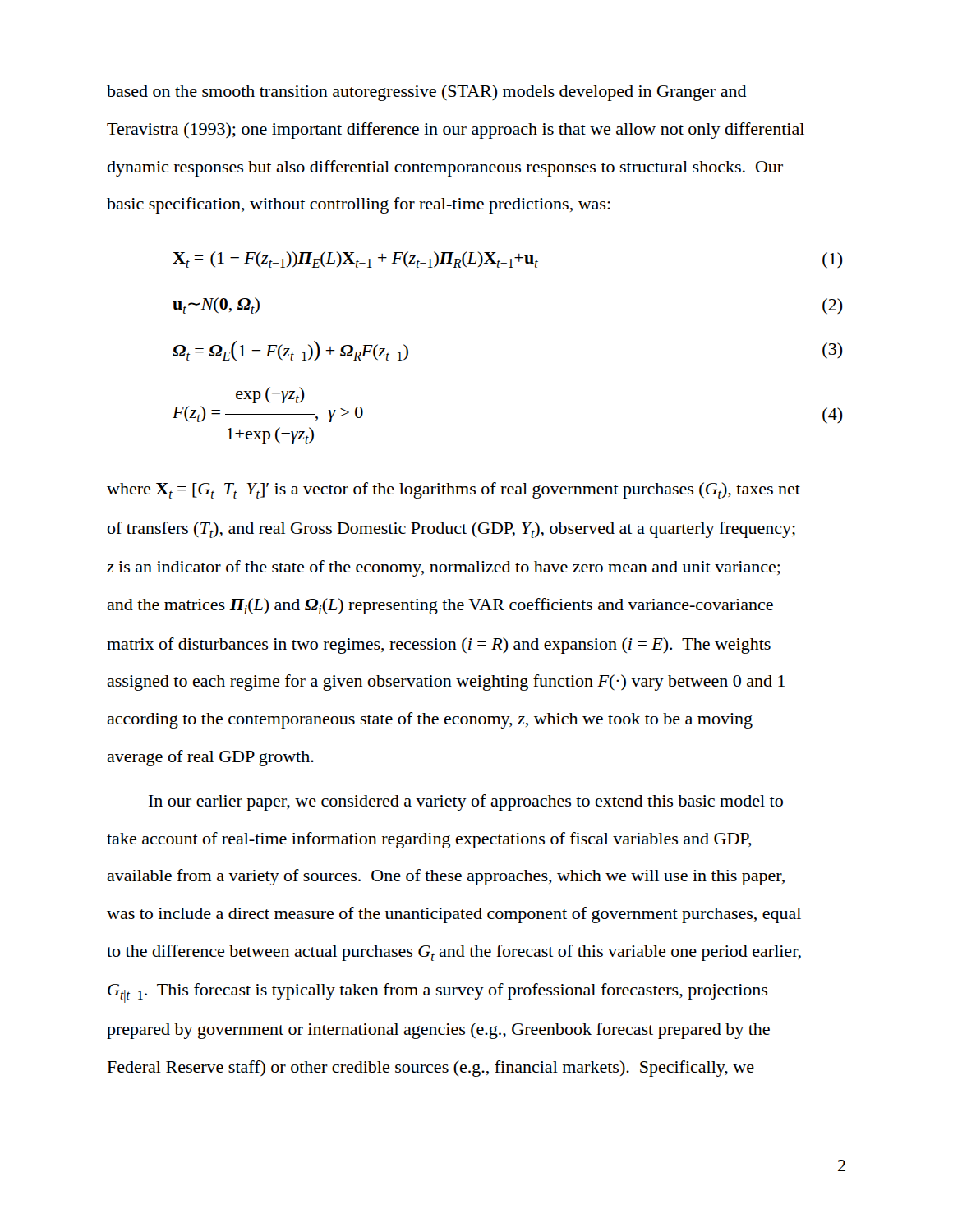Find the block starting "where Xt = [Gt"

(453, 490)
